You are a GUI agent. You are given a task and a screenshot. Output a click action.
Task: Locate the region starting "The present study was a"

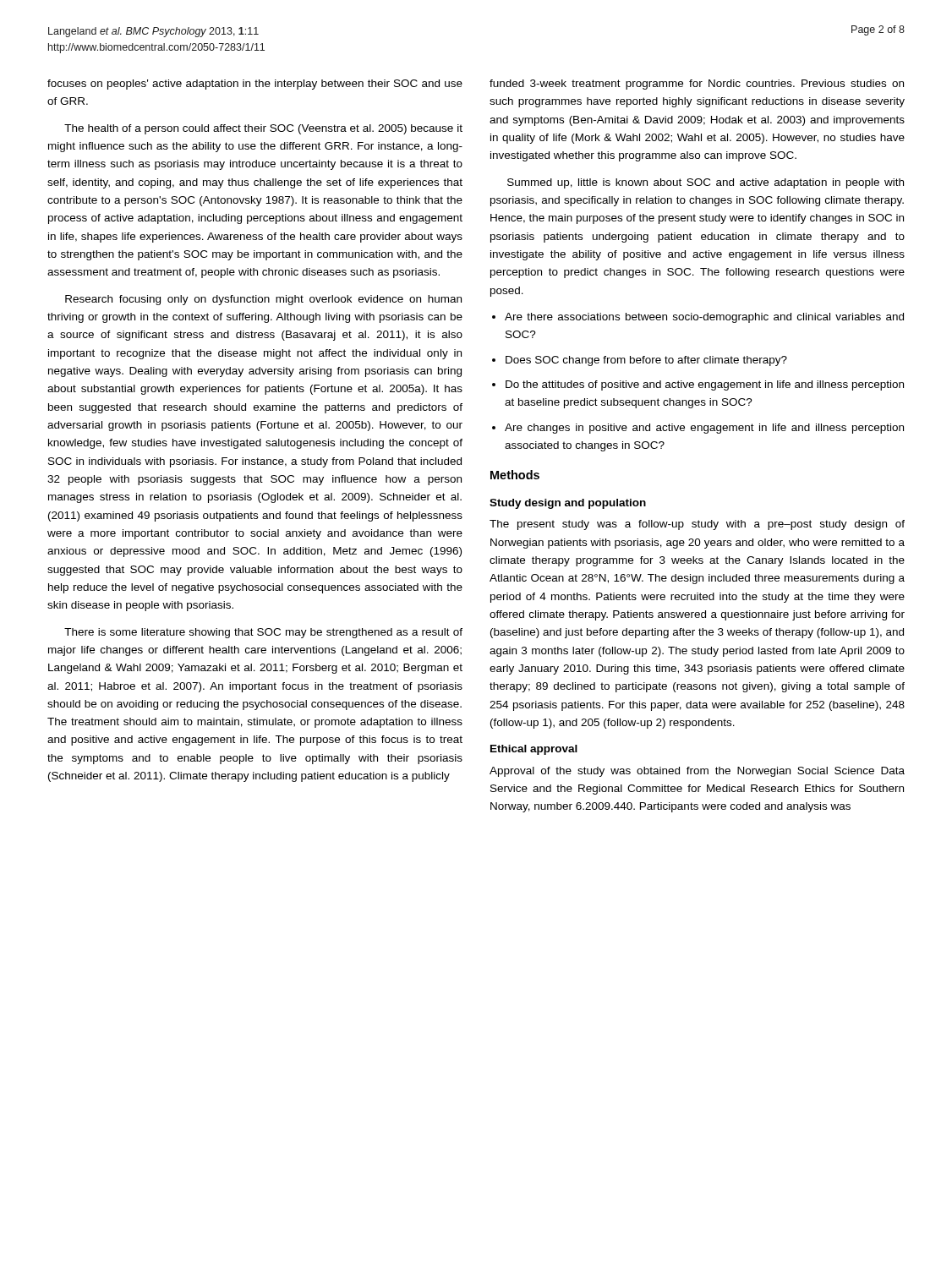click(x=697, y=623)
